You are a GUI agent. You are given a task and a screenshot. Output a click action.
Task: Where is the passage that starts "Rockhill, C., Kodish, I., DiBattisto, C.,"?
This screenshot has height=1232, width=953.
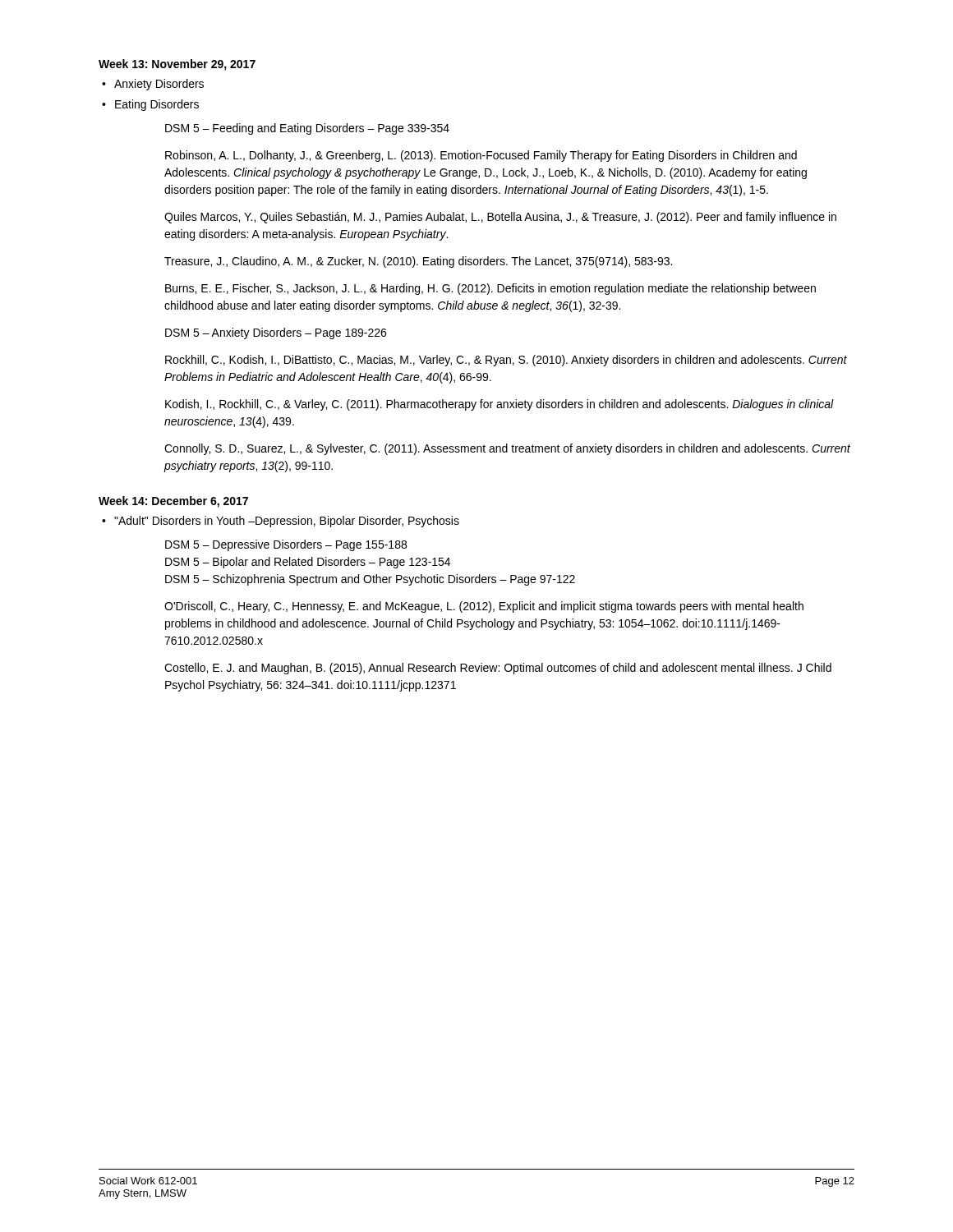pyautogui.click(x=505, y=368)
